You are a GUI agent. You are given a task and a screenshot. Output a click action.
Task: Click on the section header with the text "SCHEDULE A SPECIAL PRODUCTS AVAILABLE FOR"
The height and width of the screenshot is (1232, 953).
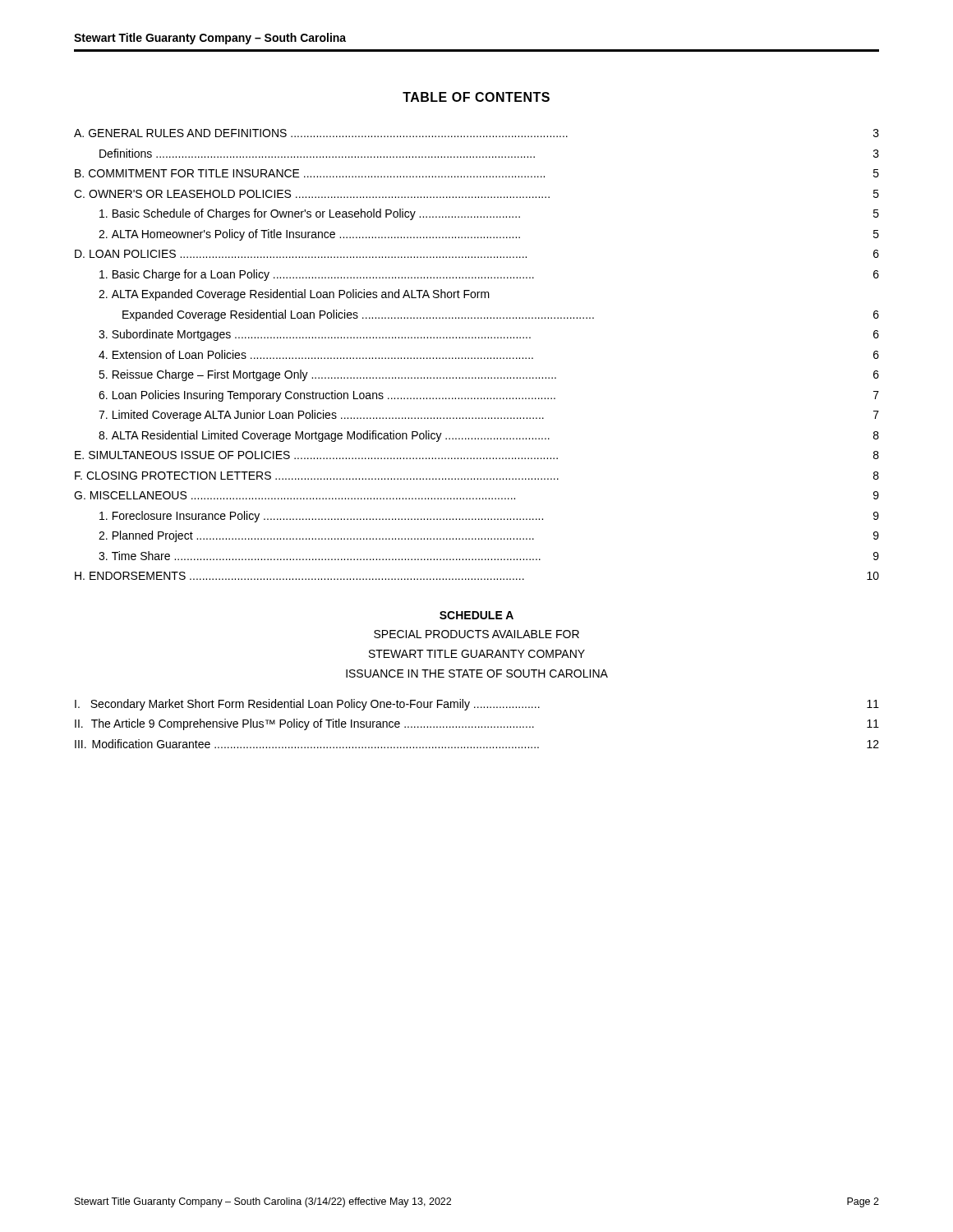tap(476, 645)
